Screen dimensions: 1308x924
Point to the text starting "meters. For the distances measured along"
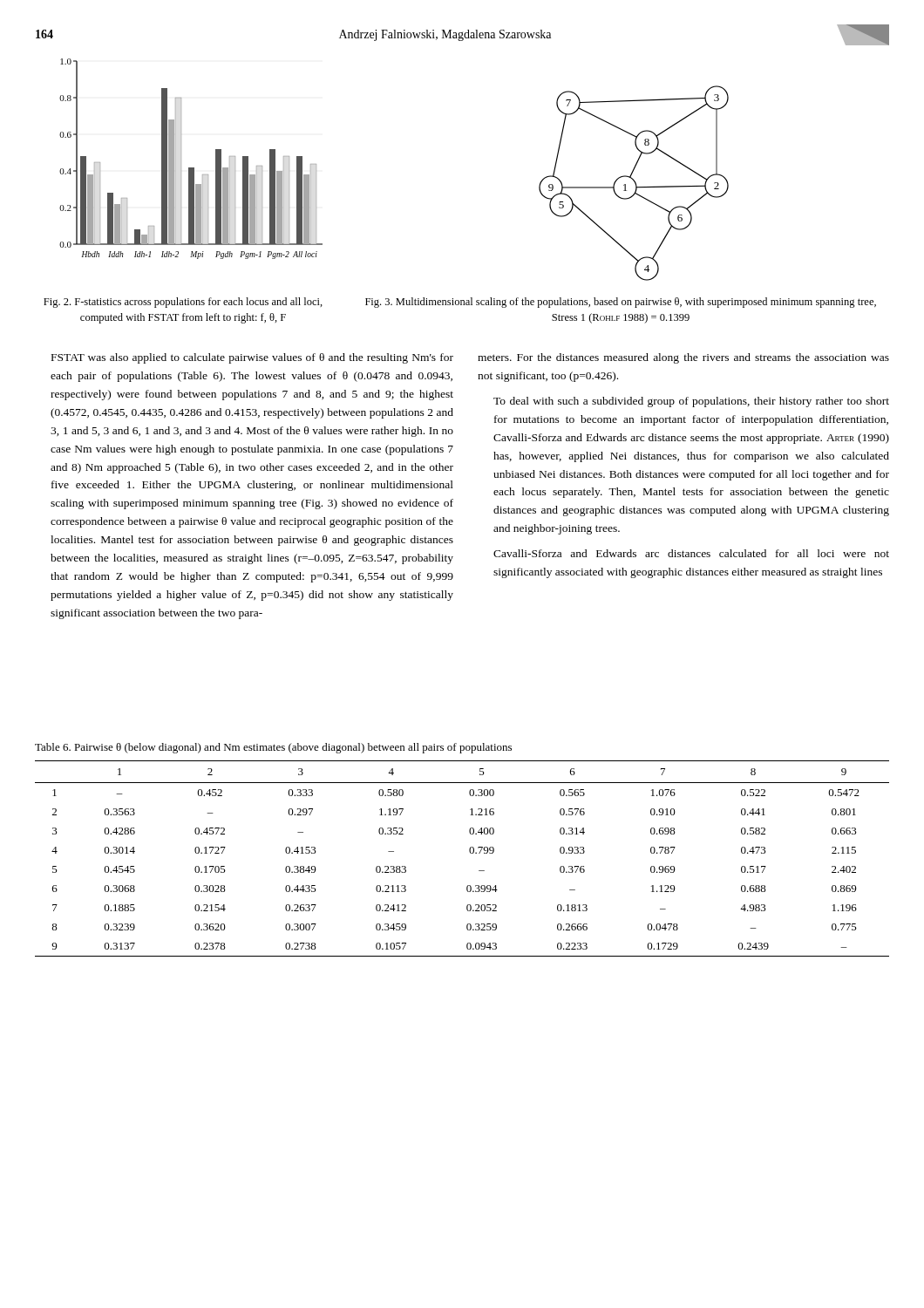coord(683,465)
